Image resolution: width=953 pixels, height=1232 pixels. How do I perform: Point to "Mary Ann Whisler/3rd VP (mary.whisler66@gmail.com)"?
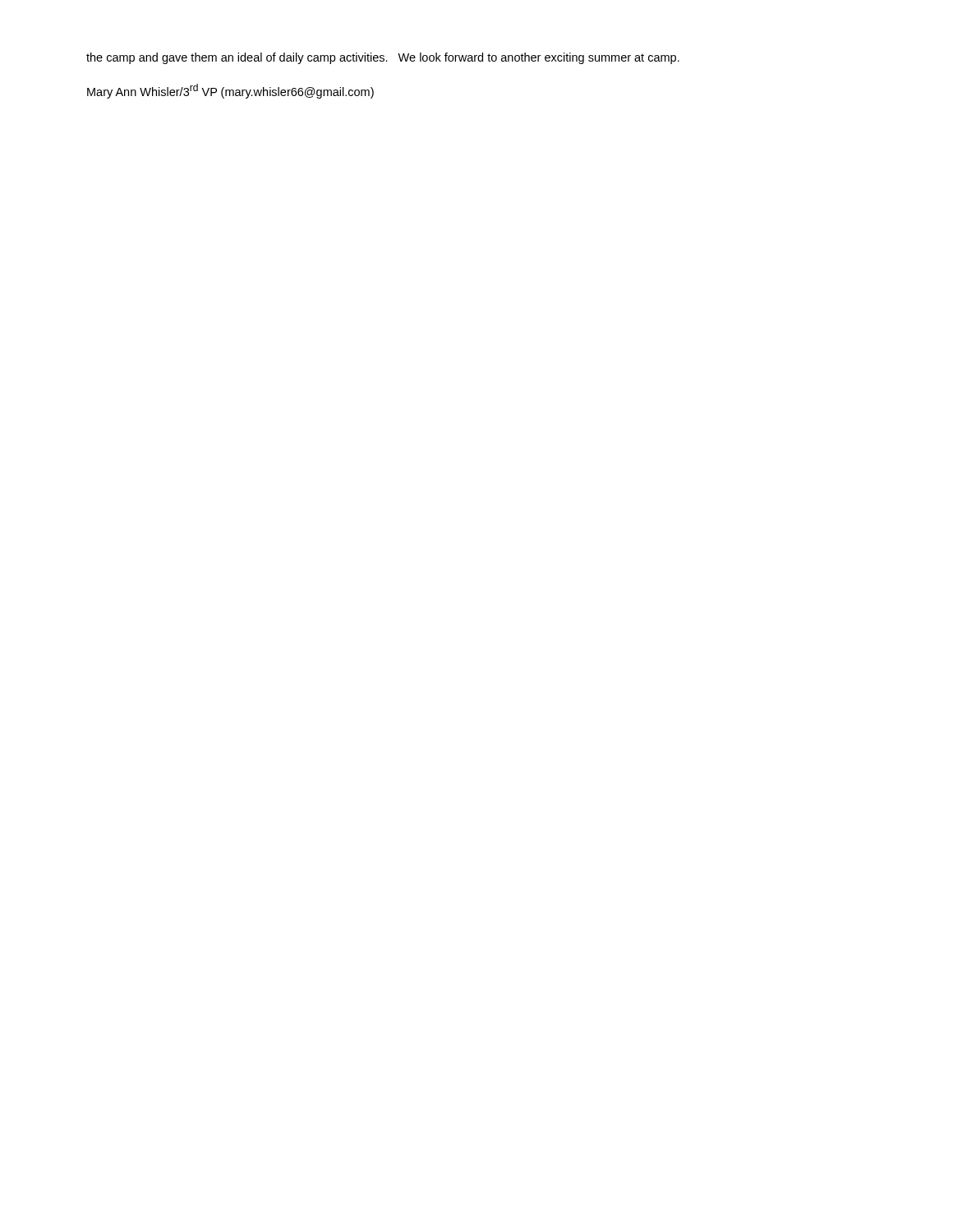pyautogui.click(x=230, y=90)
